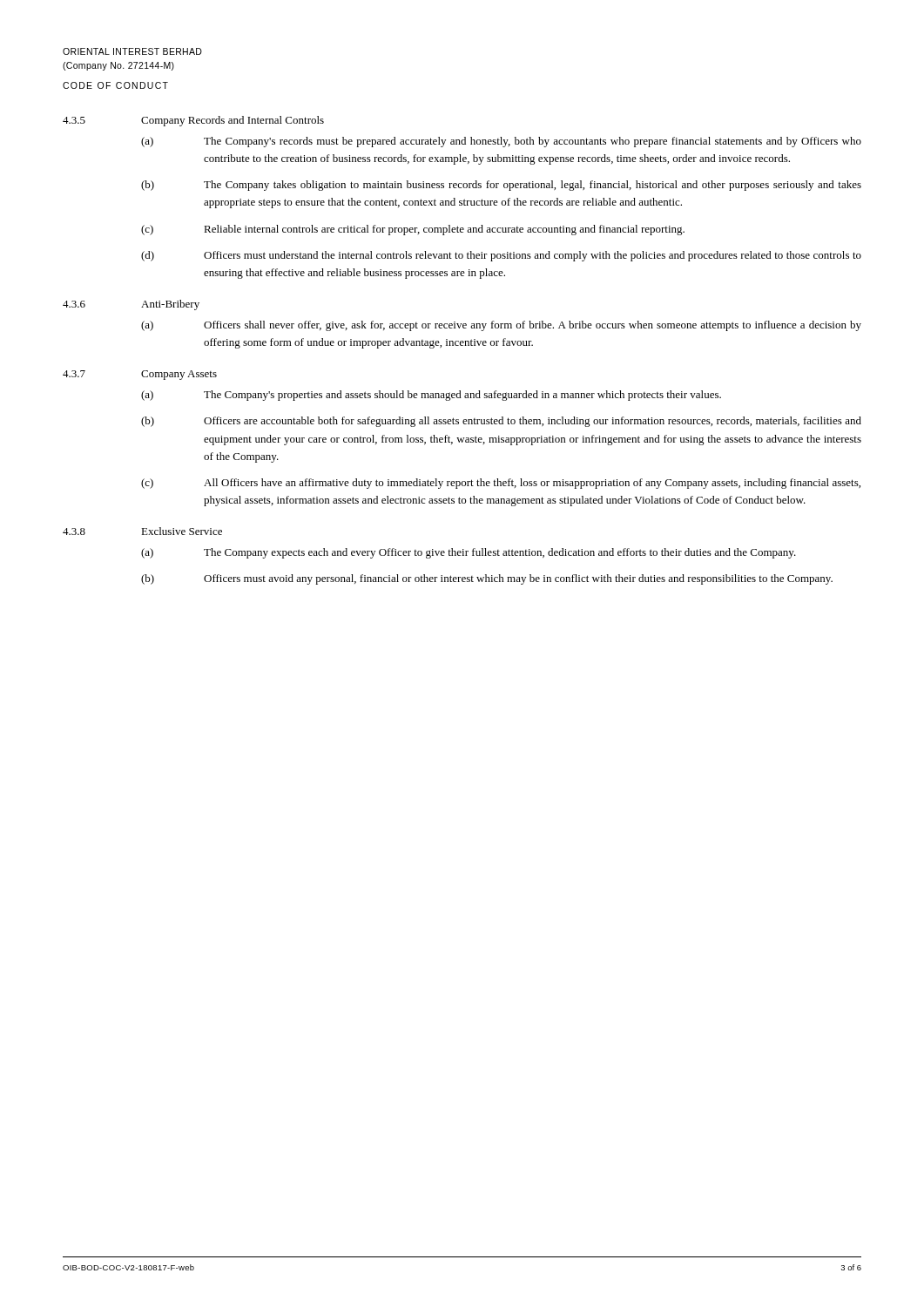
Task: Locate the list item that reads "(b) Officers are accountable both for"
Action: 501,439
